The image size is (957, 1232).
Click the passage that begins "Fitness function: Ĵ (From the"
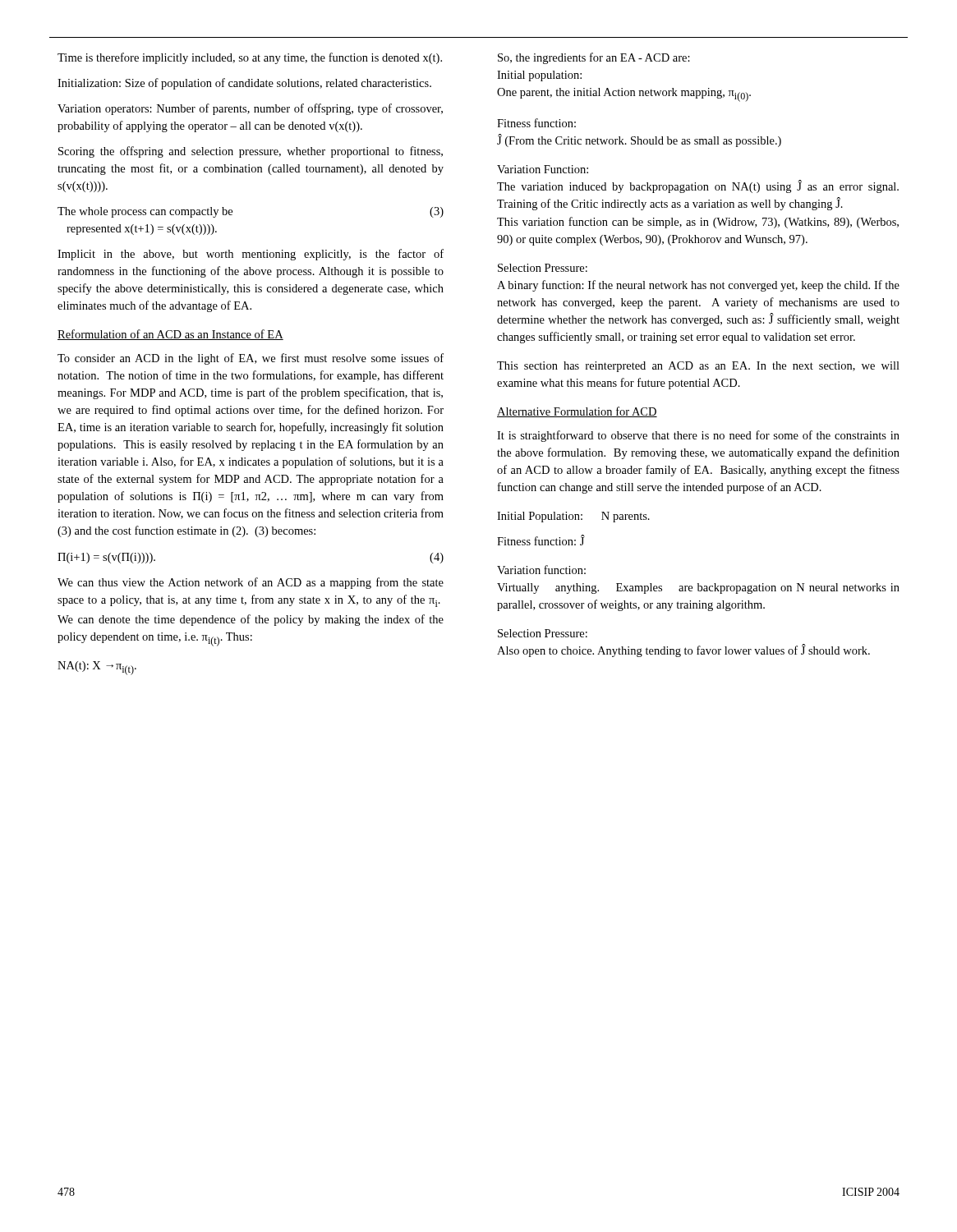tap(639, 132)
